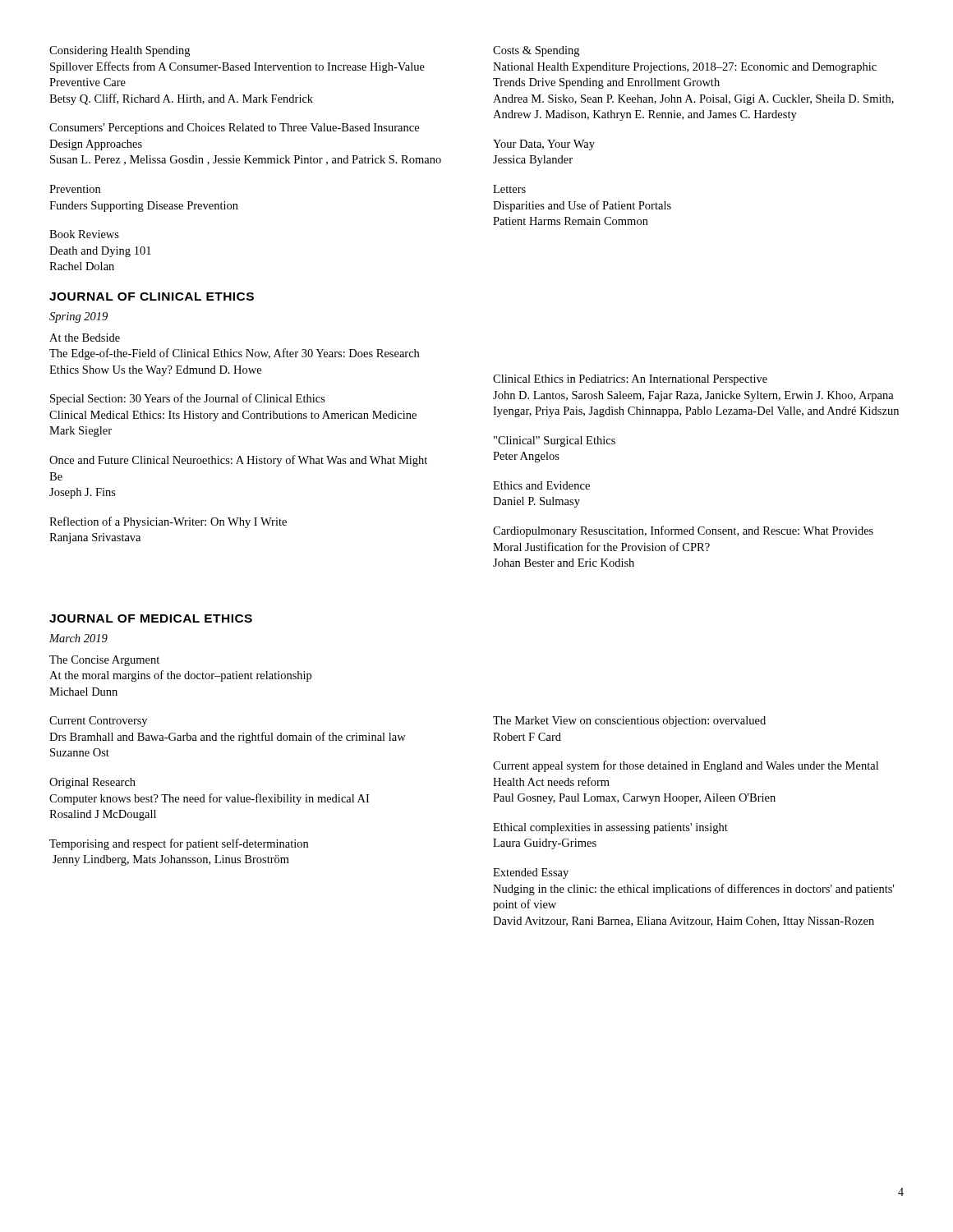Select the list item that says "Current appeal system for those detained in"

click(x=686, y=766)
